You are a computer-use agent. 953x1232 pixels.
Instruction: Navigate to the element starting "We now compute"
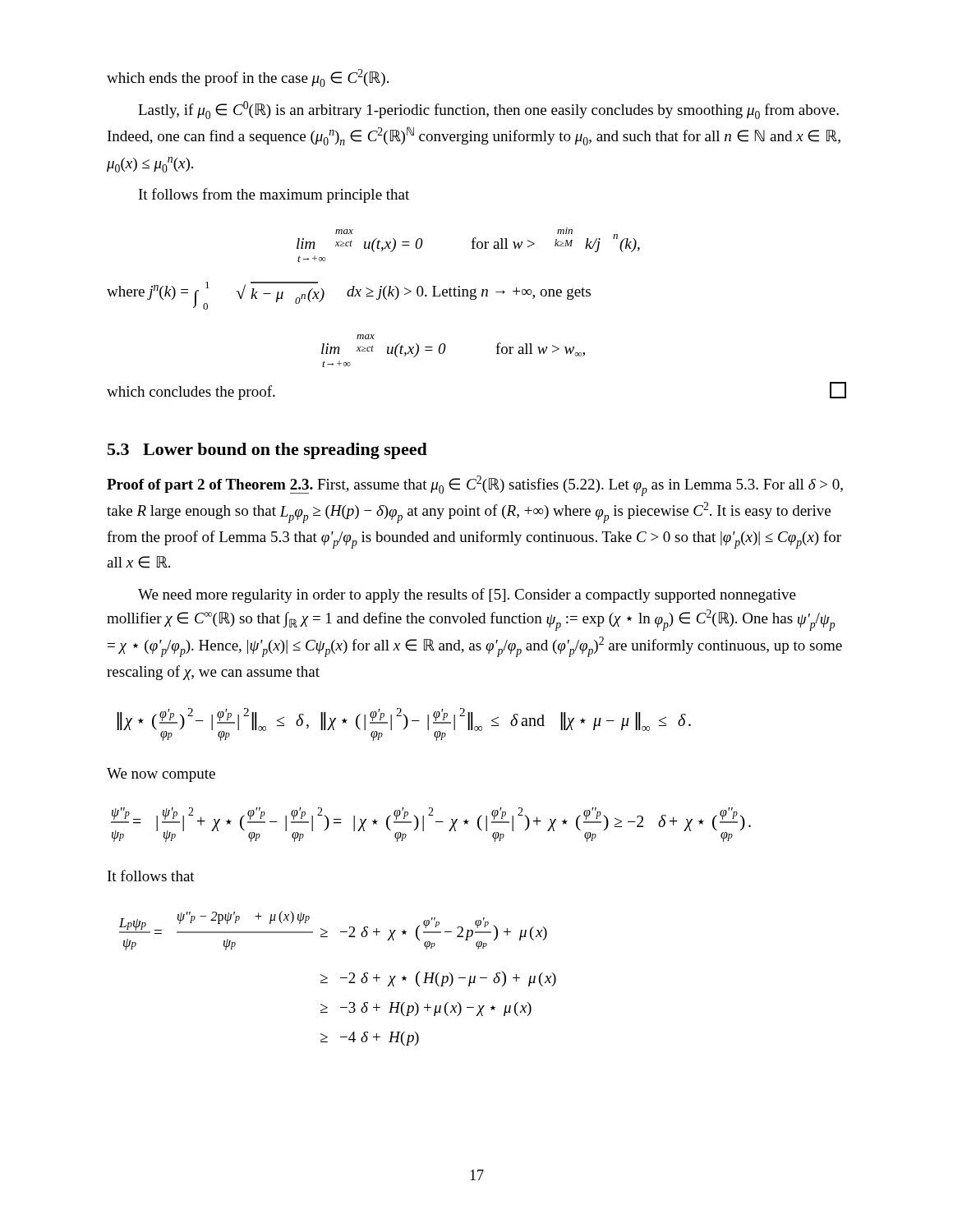tap(161, 773)
